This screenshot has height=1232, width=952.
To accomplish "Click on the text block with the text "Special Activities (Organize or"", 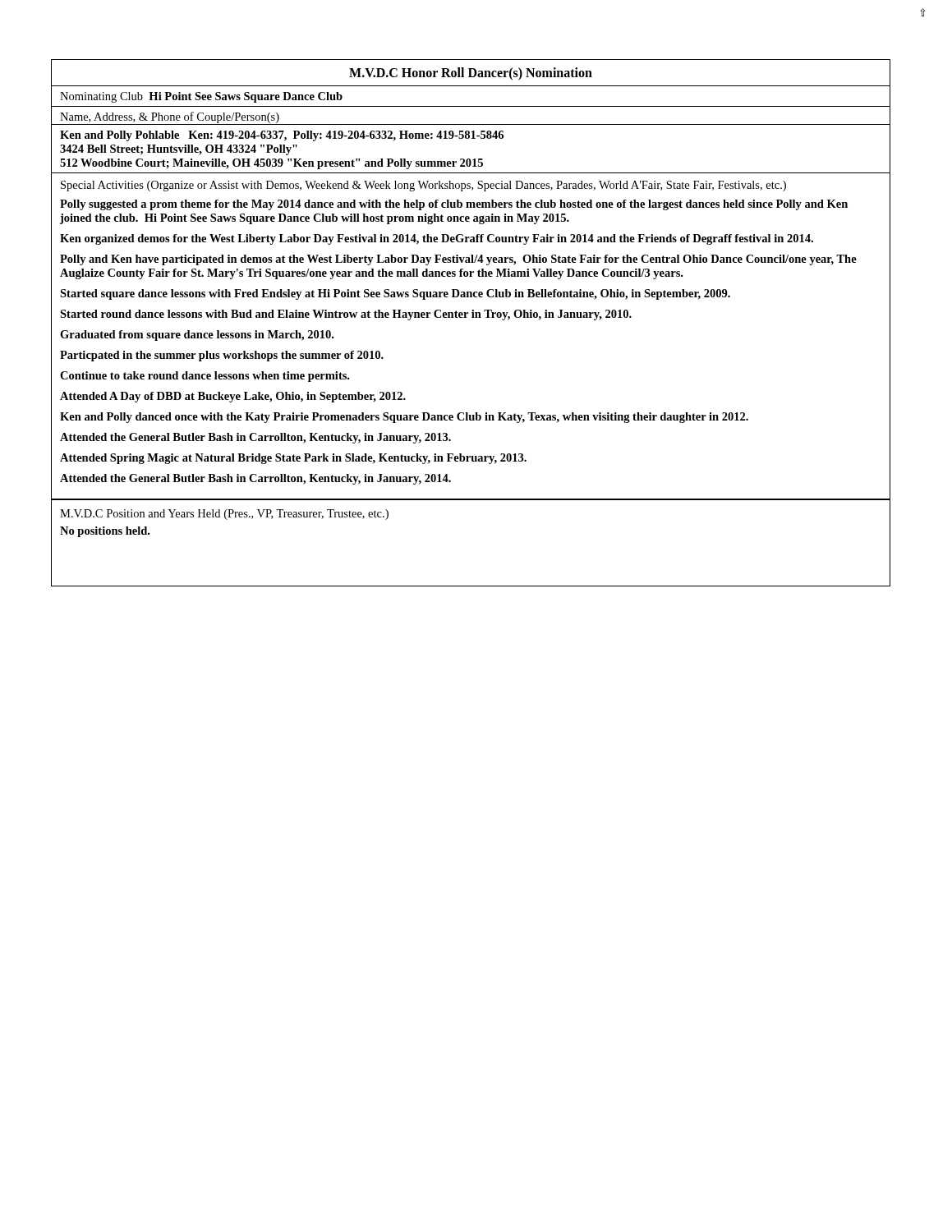I will click(423, 186).
